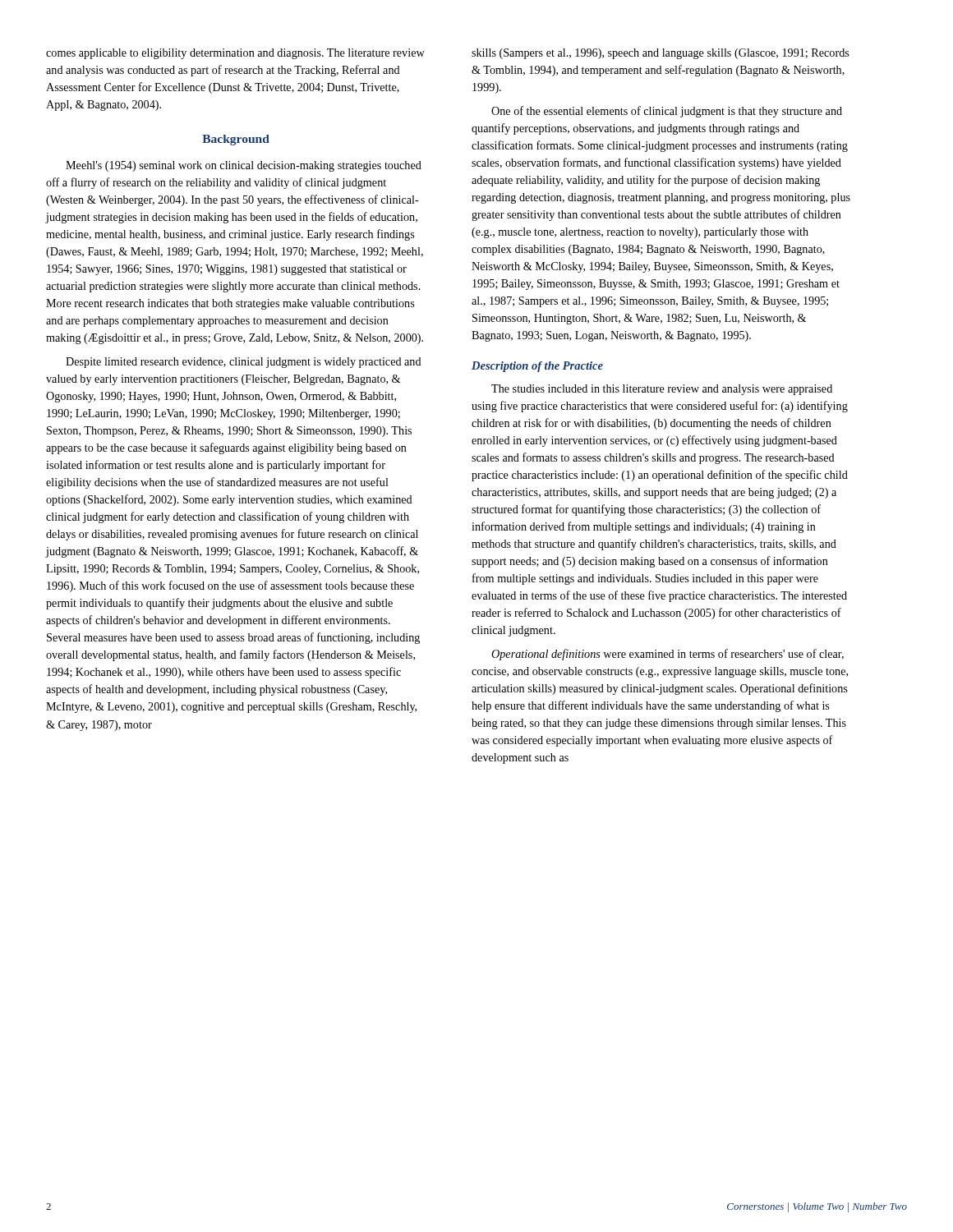Navigate to the text starting "Description of the Practice"
Screen dimensions: 1232x953
[537, 367]
